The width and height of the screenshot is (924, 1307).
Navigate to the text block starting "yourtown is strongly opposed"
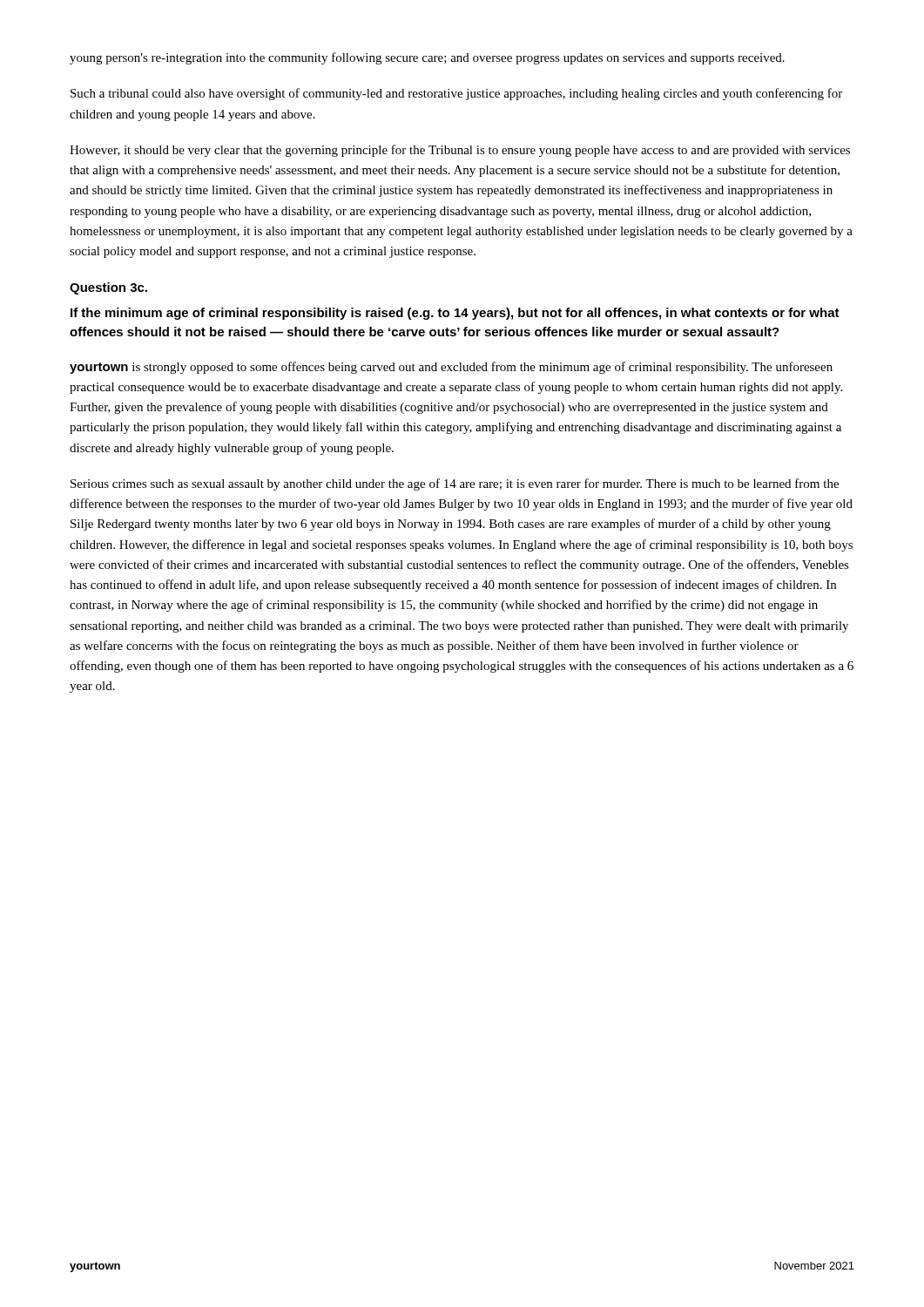click(462, 407)
